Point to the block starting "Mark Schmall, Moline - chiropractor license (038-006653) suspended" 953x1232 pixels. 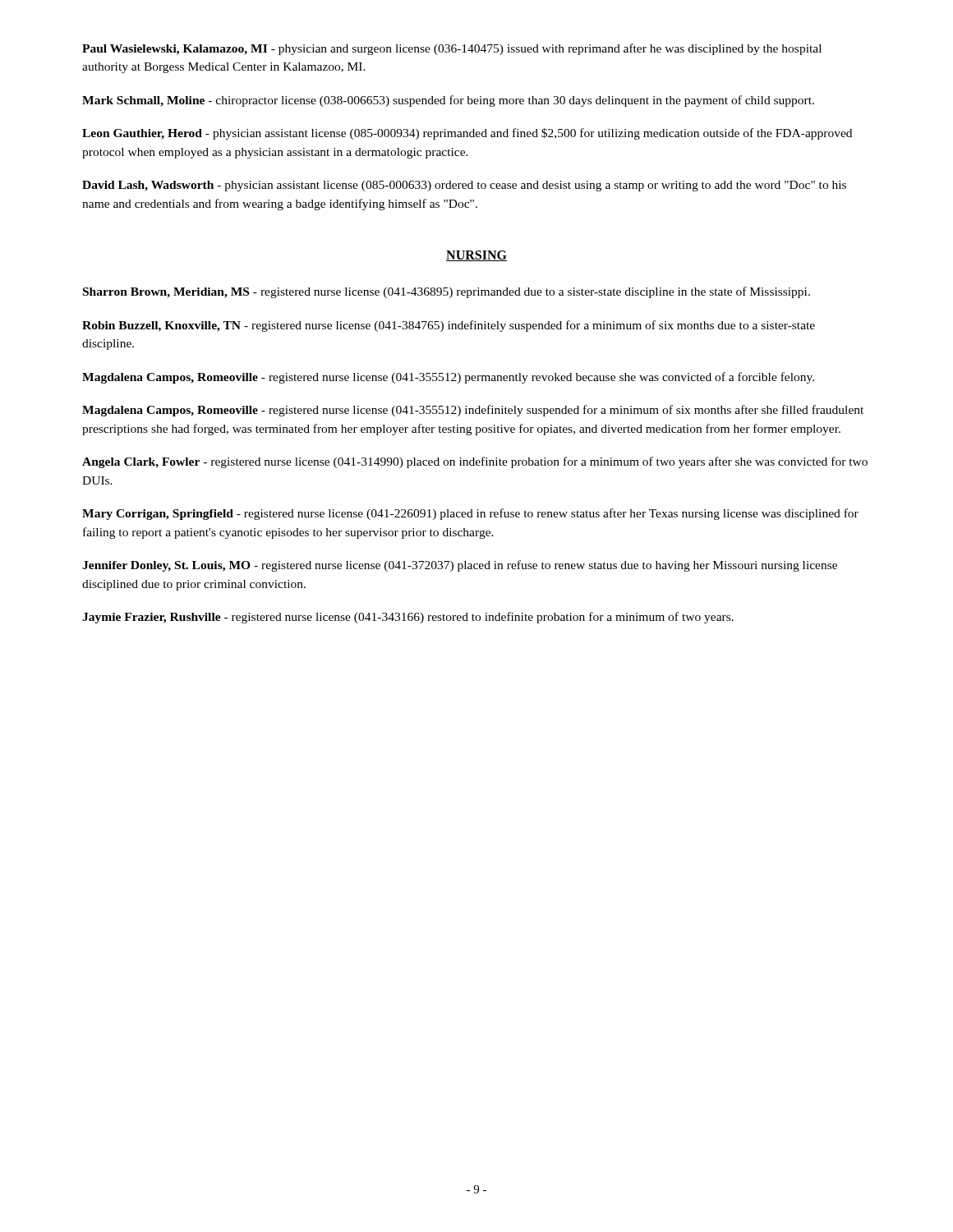click(x=476, y=100)
